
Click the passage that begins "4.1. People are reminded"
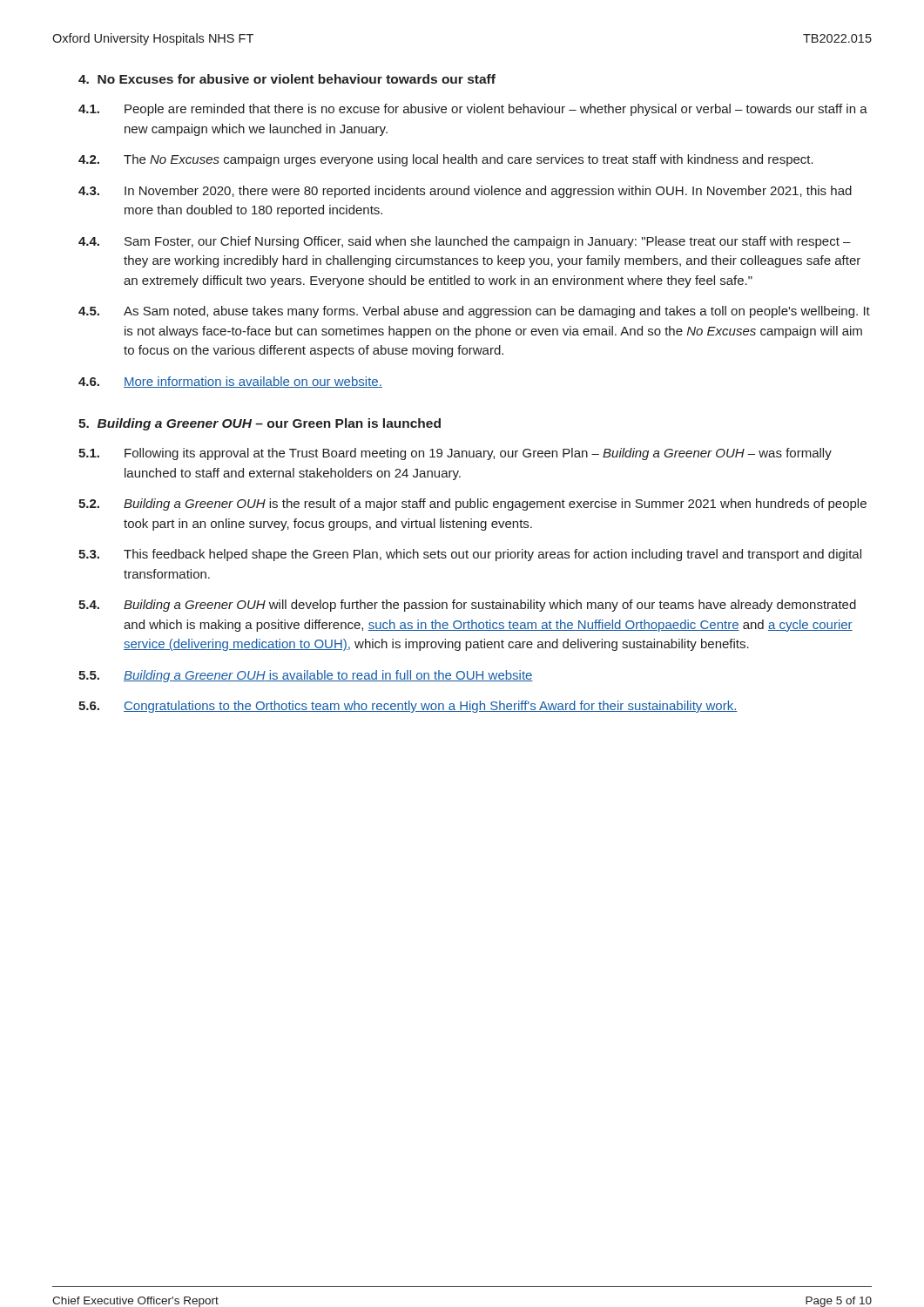pos(475,119)
